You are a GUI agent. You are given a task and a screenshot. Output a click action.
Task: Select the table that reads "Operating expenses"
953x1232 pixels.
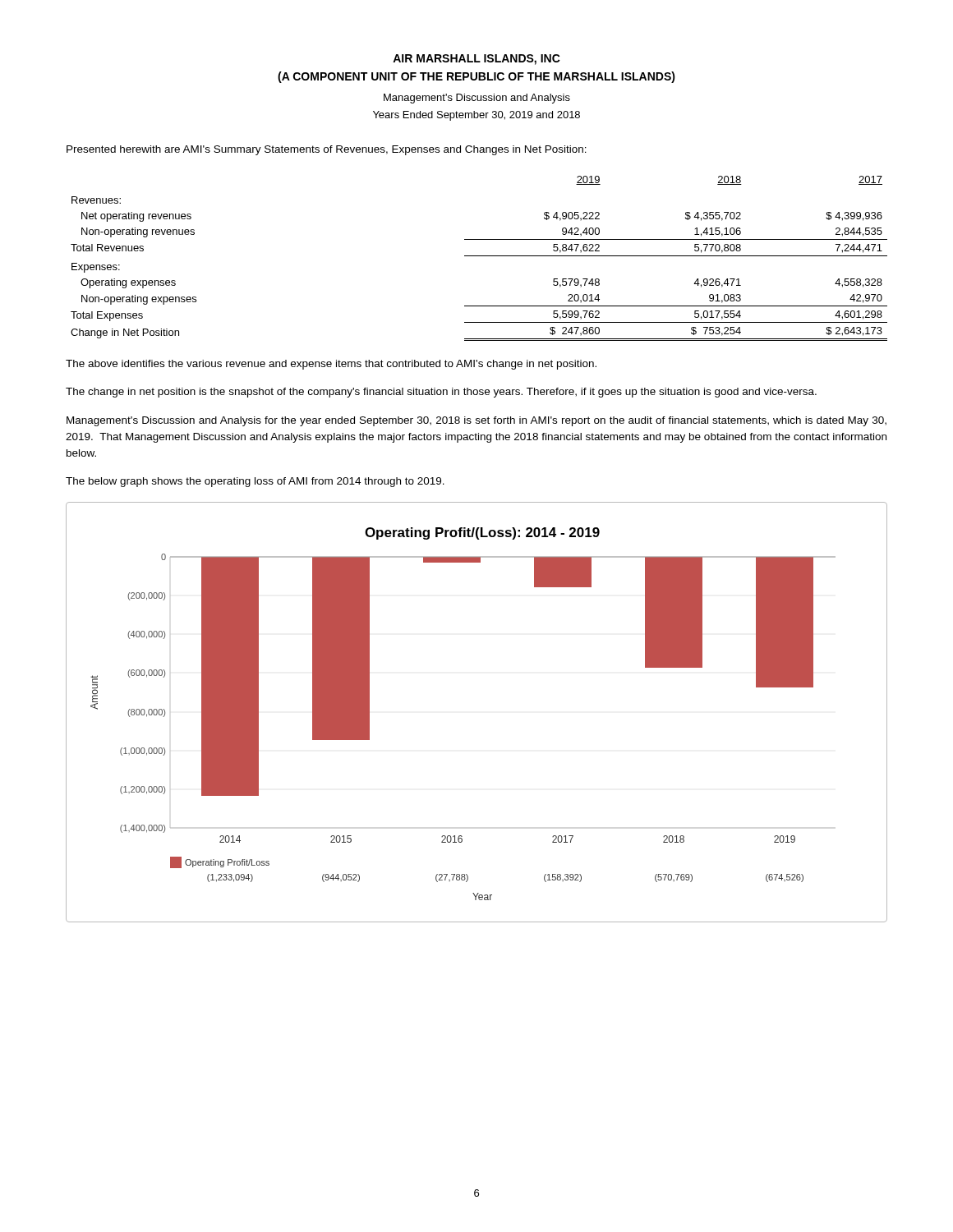(x=476, y=256)
